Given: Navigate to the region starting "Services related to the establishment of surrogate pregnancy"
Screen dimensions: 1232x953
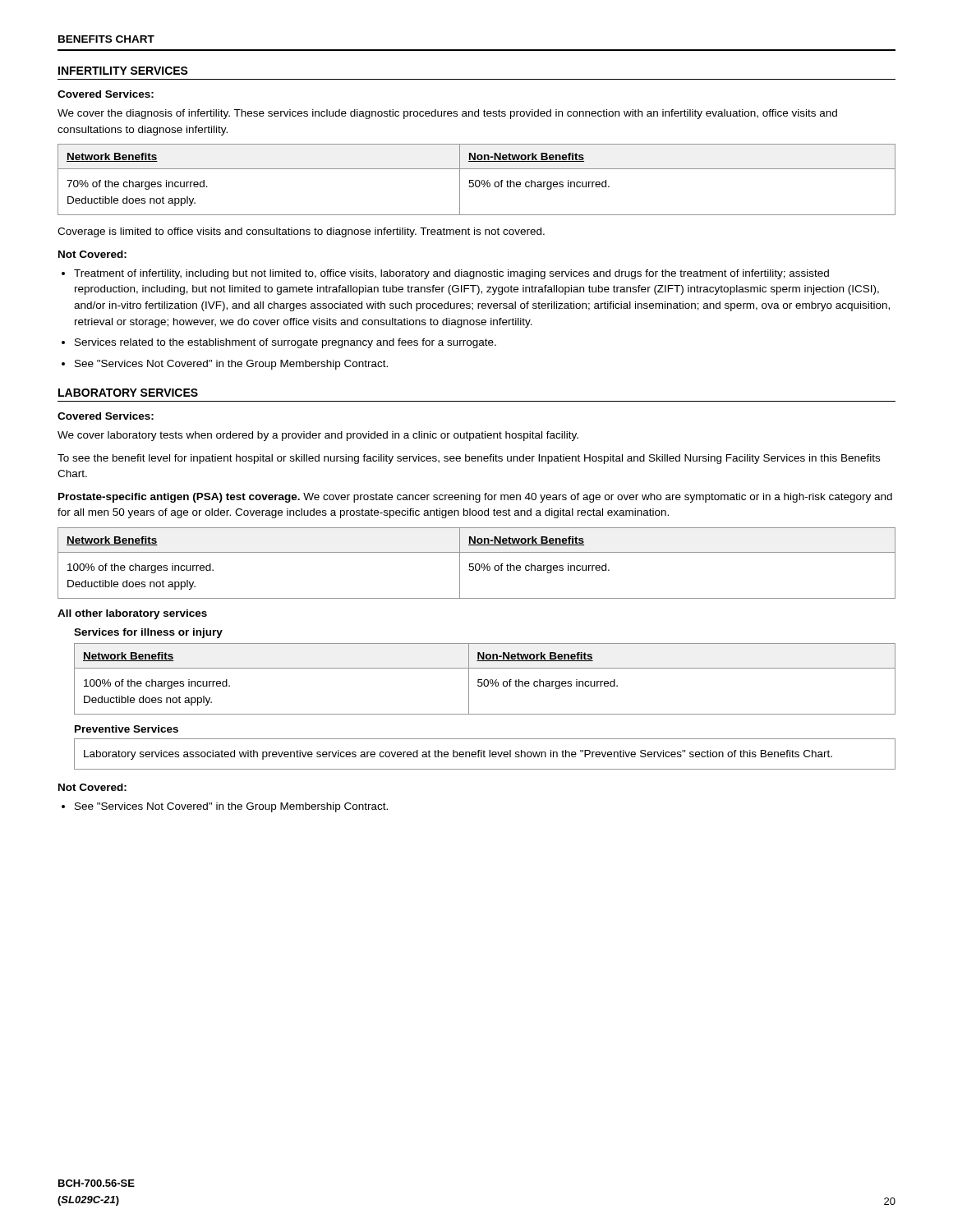Looking at the screenshot, I should (x=285, y=342).
